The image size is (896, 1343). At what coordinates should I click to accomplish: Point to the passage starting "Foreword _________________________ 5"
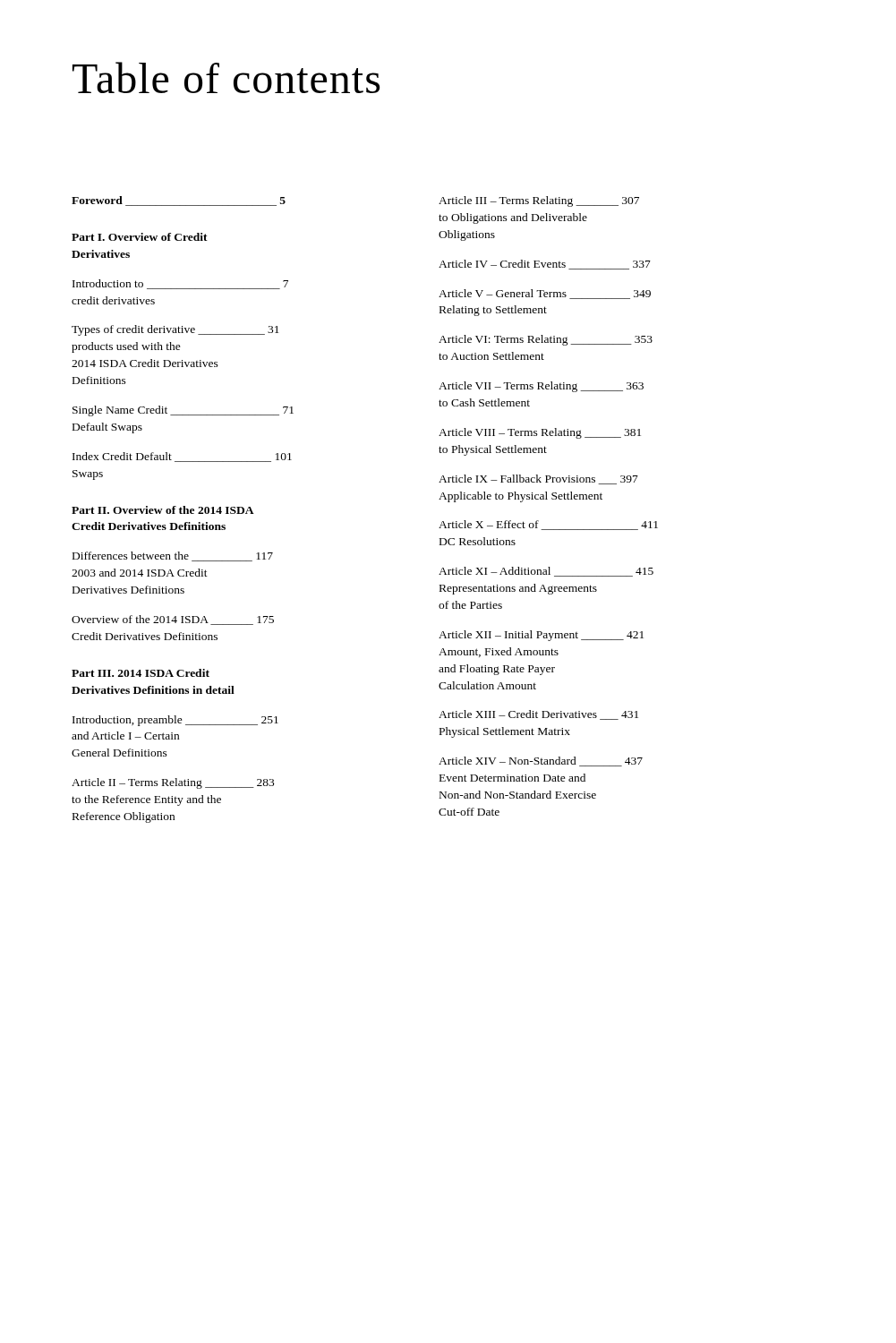click(x=237, y=201)
